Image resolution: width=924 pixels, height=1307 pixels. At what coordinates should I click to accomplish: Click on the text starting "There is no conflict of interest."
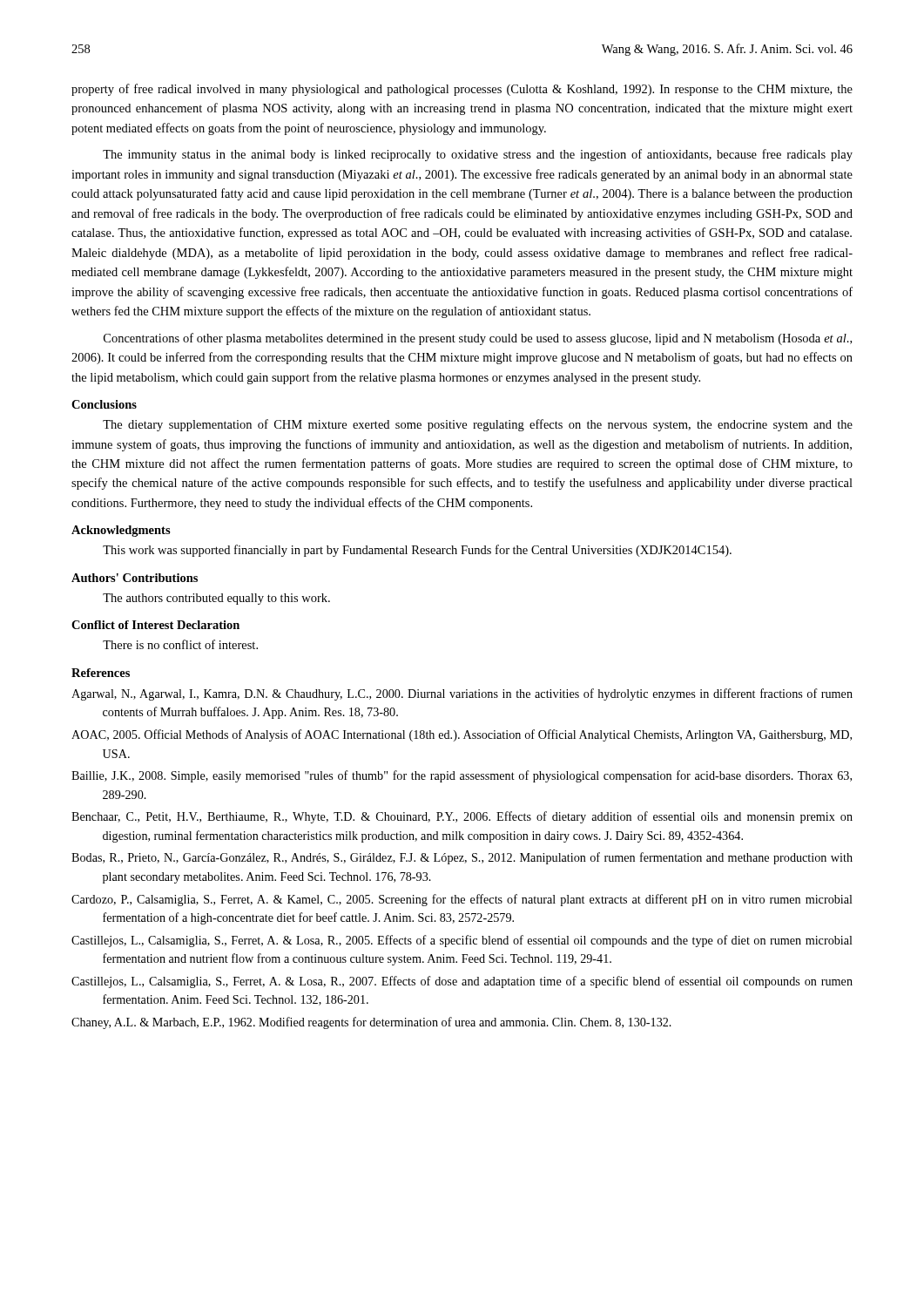(x=181, y=645)
